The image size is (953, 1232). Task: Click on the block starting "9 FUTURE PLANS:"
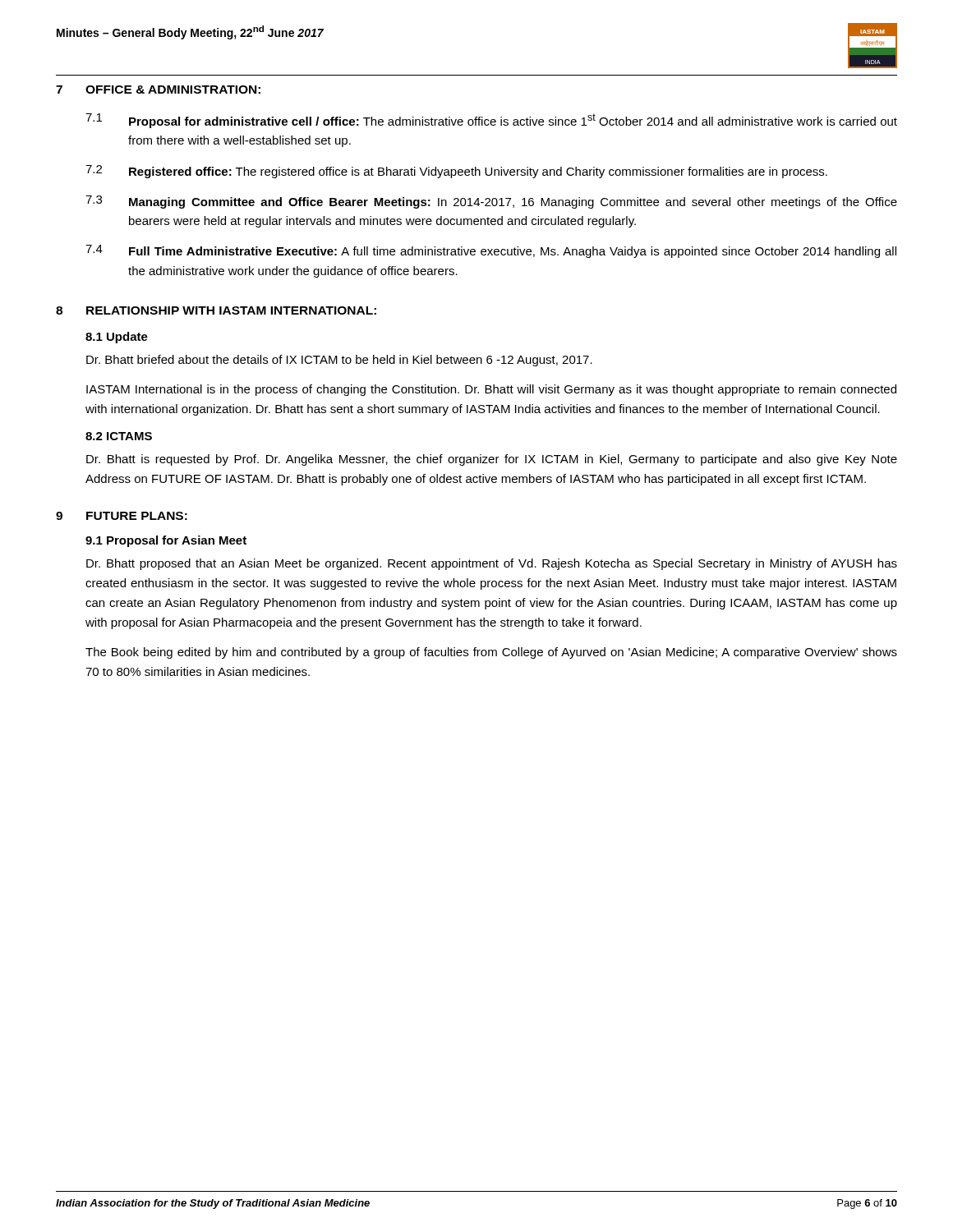122,516
